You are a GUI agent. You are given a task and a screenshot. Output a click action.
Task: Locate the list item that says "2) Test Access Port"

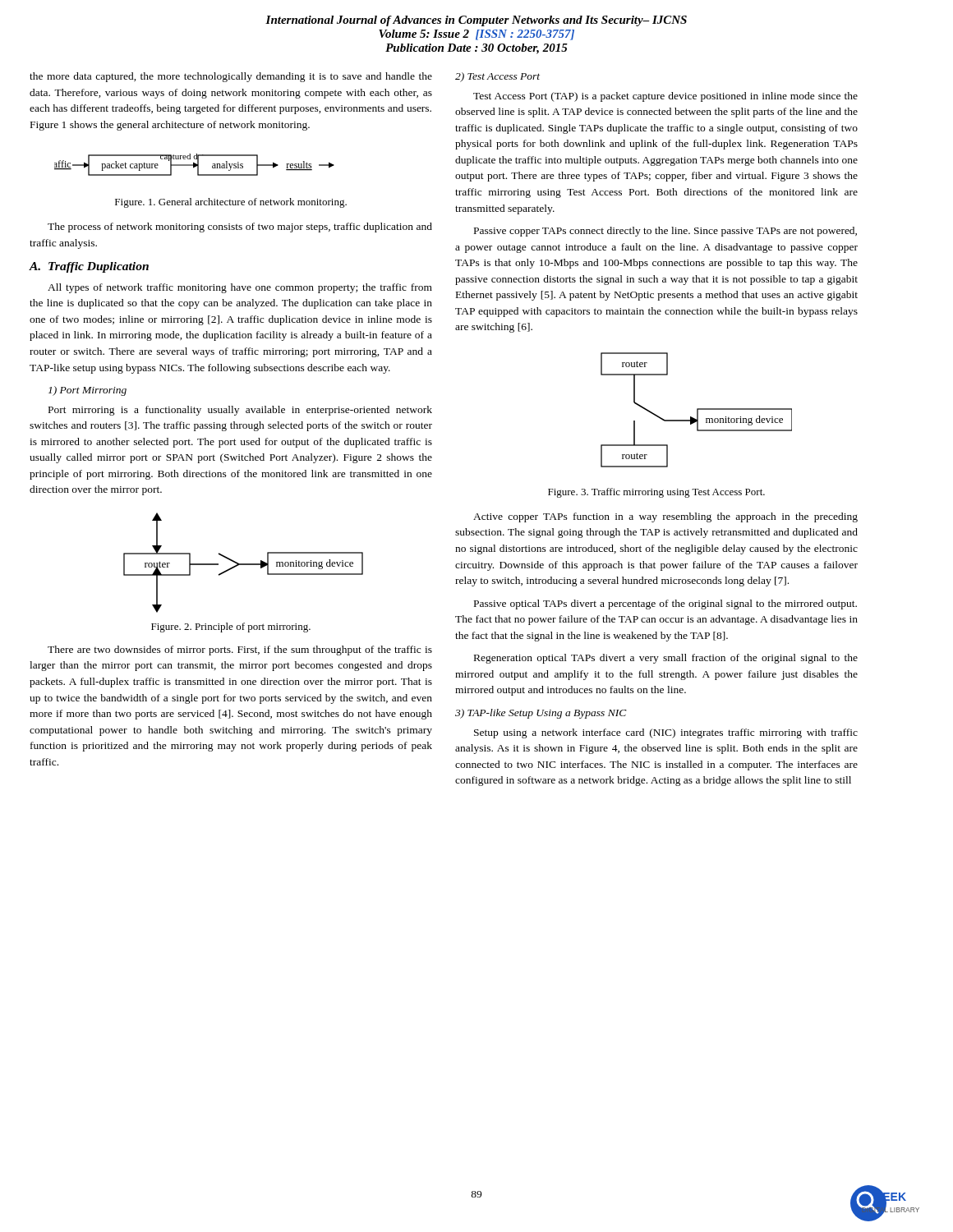pyautogui.click(x=497, y=77)
